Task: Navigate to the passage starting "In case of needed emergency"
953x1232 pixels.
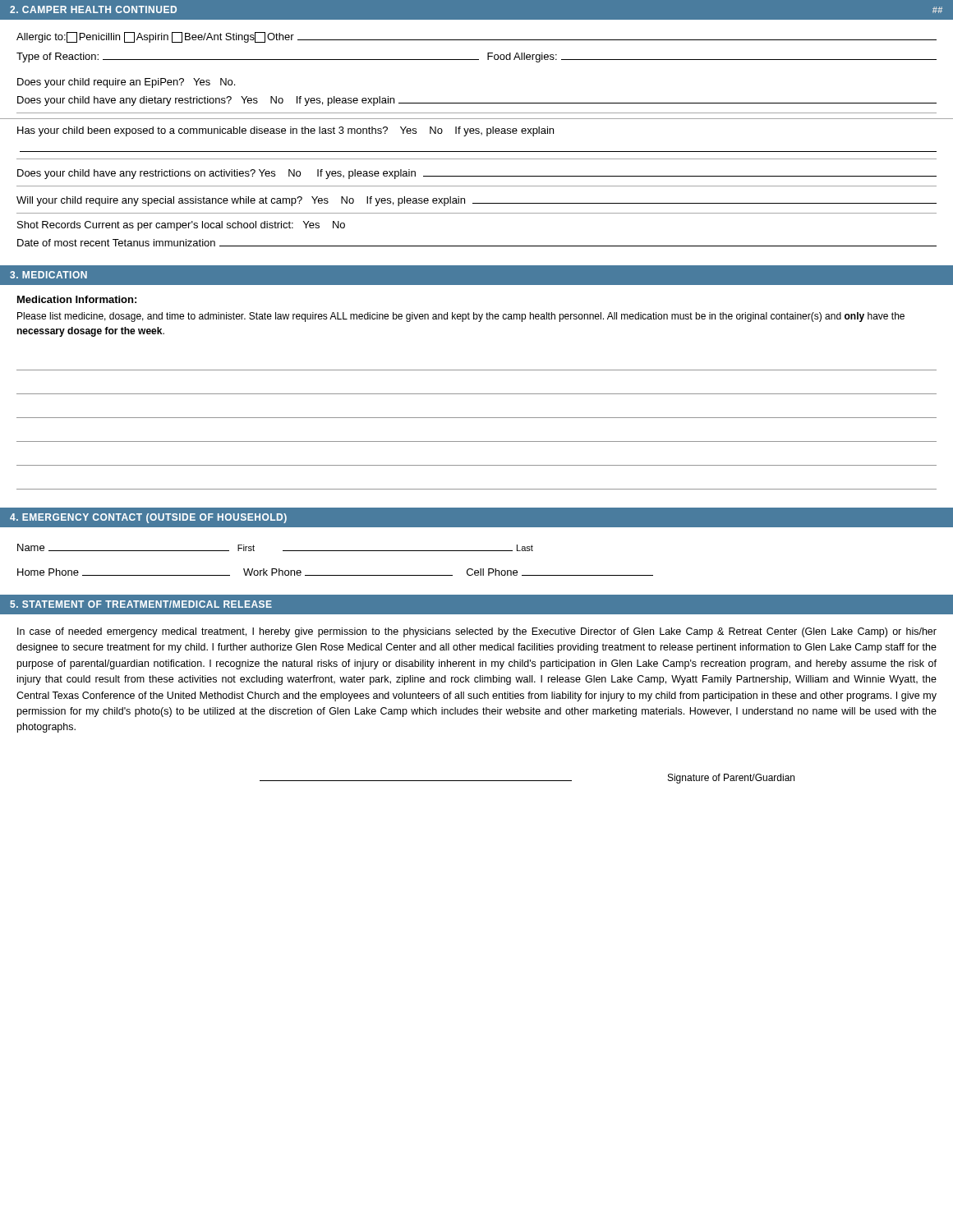Action: coord(476,679)
